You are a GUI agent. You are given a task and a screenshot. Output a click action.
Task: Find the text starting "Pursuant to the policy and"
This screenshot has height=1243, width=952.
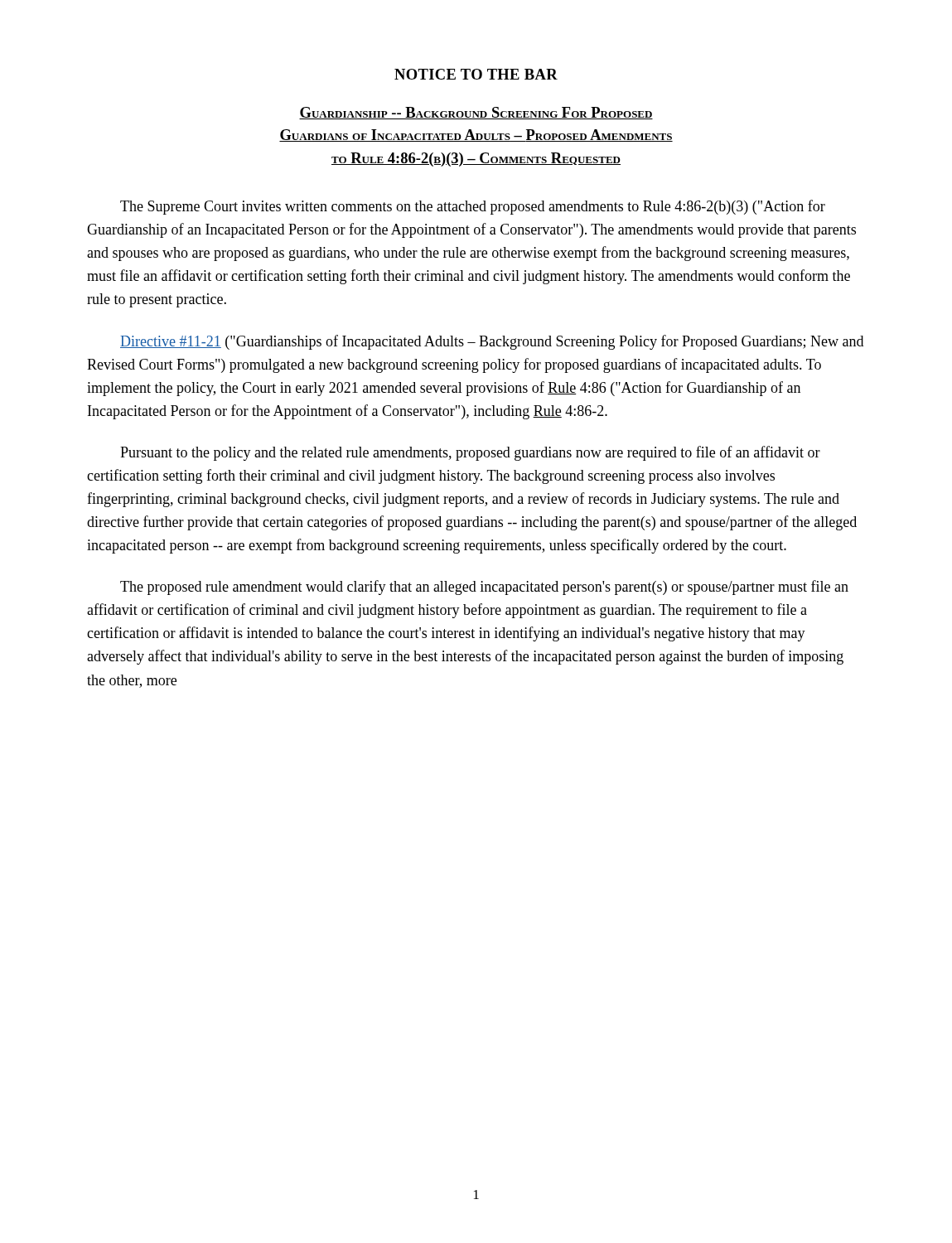point(472,499)
